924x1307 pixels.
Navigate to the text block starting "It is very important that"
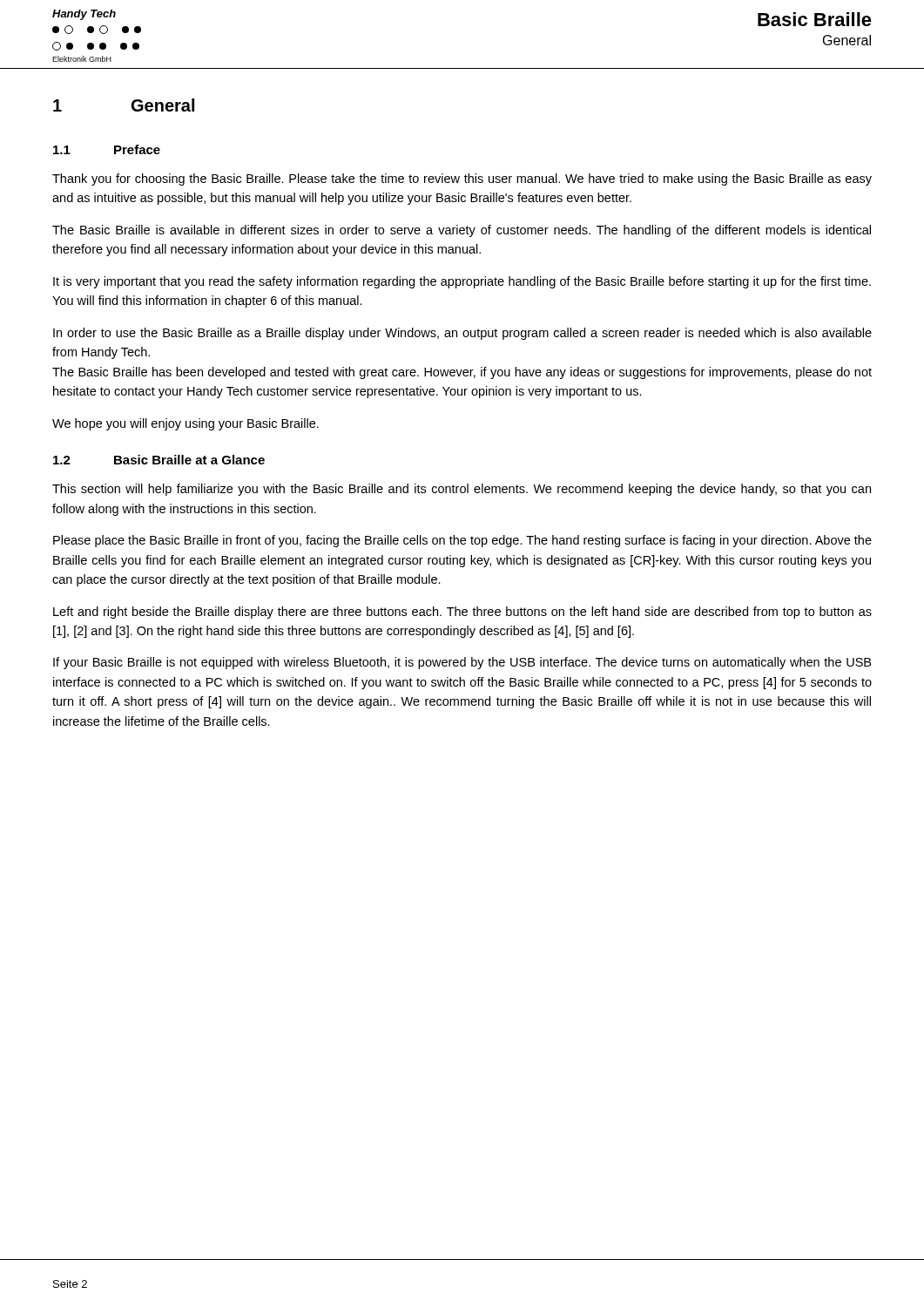pos(462,291)
